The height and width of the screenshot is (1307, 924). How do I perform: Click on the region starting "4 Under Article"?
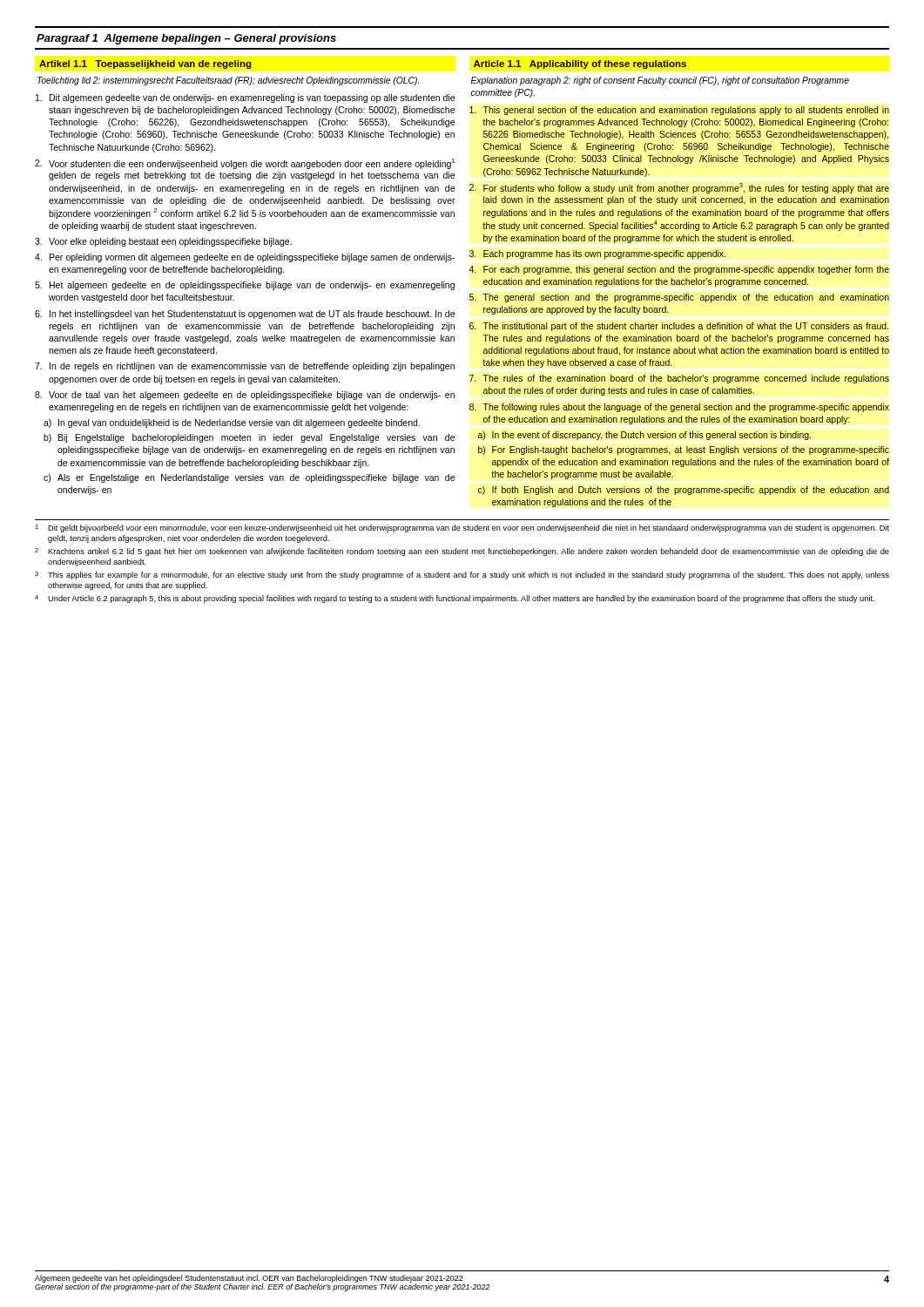[x=455, y=600]
